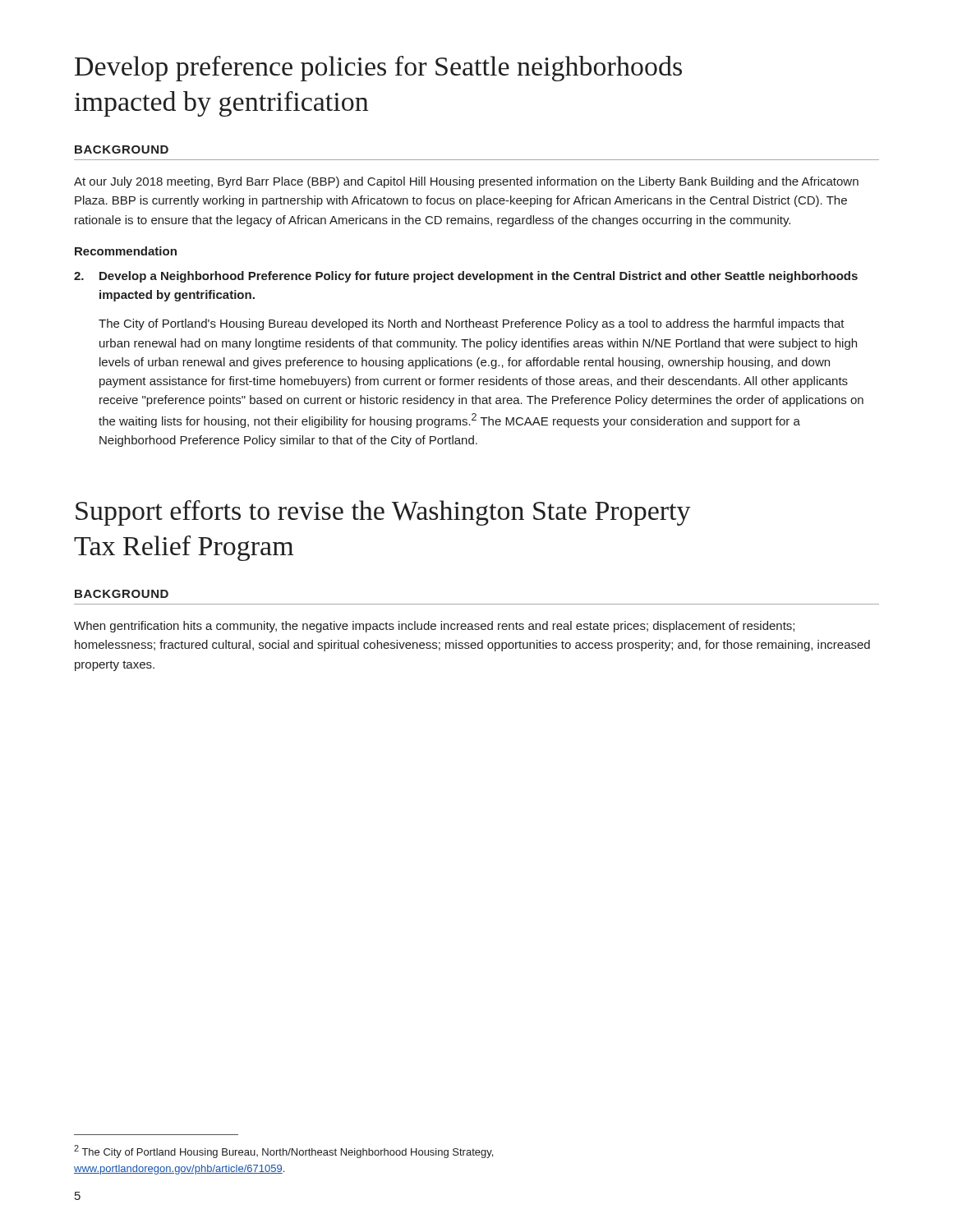Screen dimensions: 1232x953
Task: Find the text starting "2. Develop a"
Action: pos(476,285)
